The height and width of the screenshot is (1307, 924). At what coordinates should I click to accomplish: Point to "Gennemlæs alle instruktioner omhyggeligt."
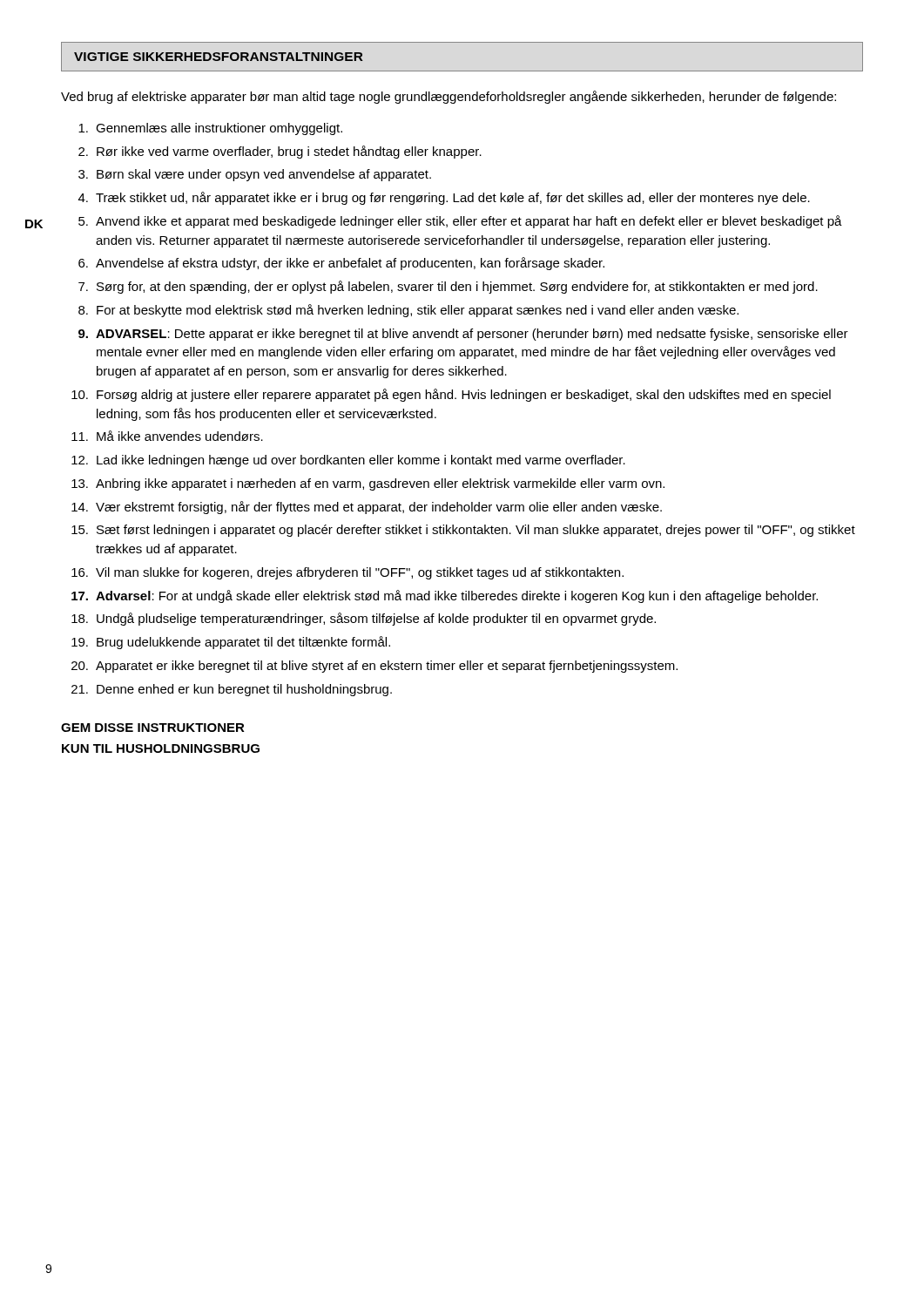(x=210, y=129)
